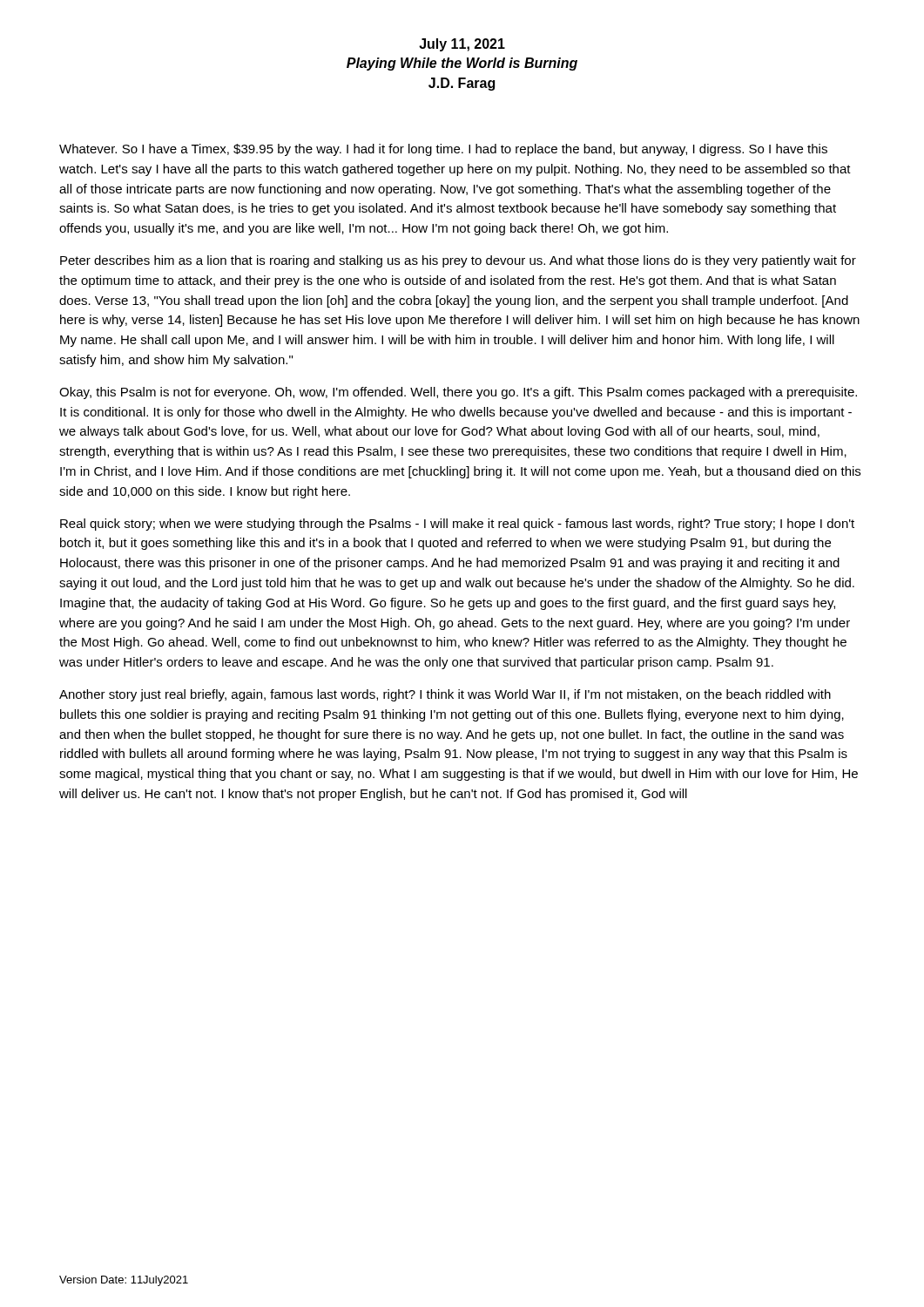This screenshot has width=924, height=1307.
Task: Click on the text block that says "Another story just"
Action: tap(459, 744)
